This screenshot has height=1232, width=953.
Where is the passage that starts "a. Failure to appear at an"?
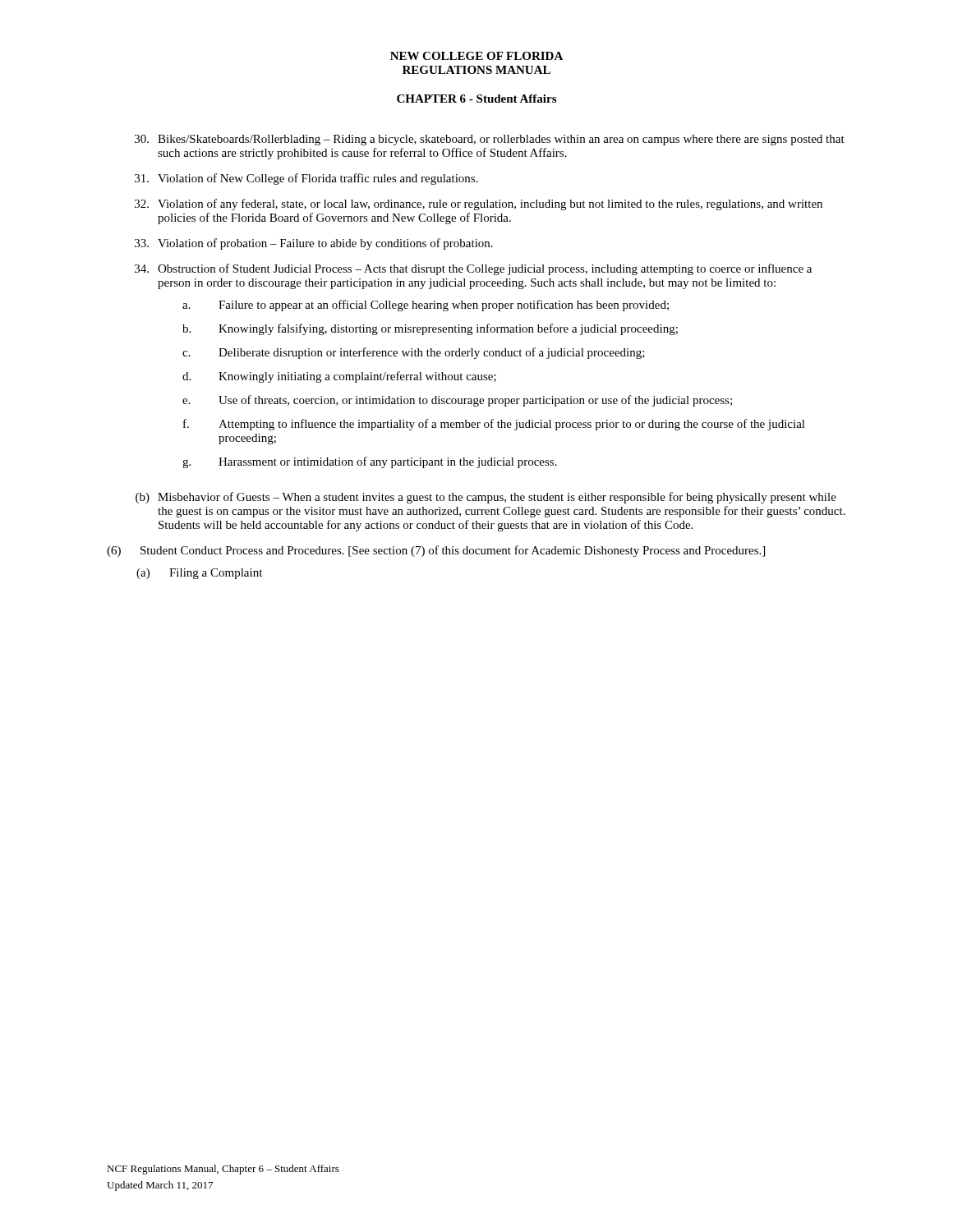click(514, 305)
